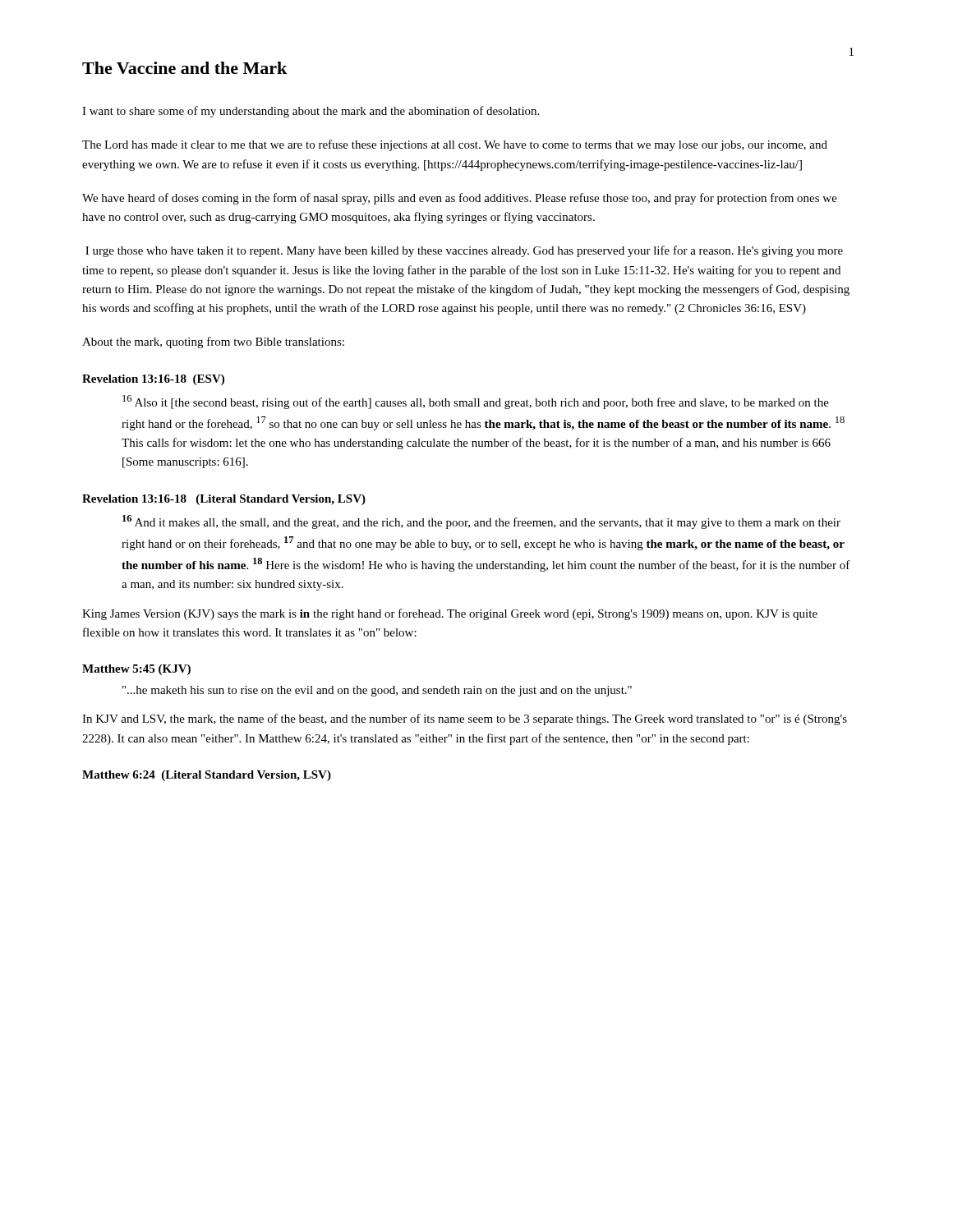This screenshot has height=1232, width=953.
Task: Click where it says "Matthew 5:45 (KJV)"
Action: coord(137,669)
